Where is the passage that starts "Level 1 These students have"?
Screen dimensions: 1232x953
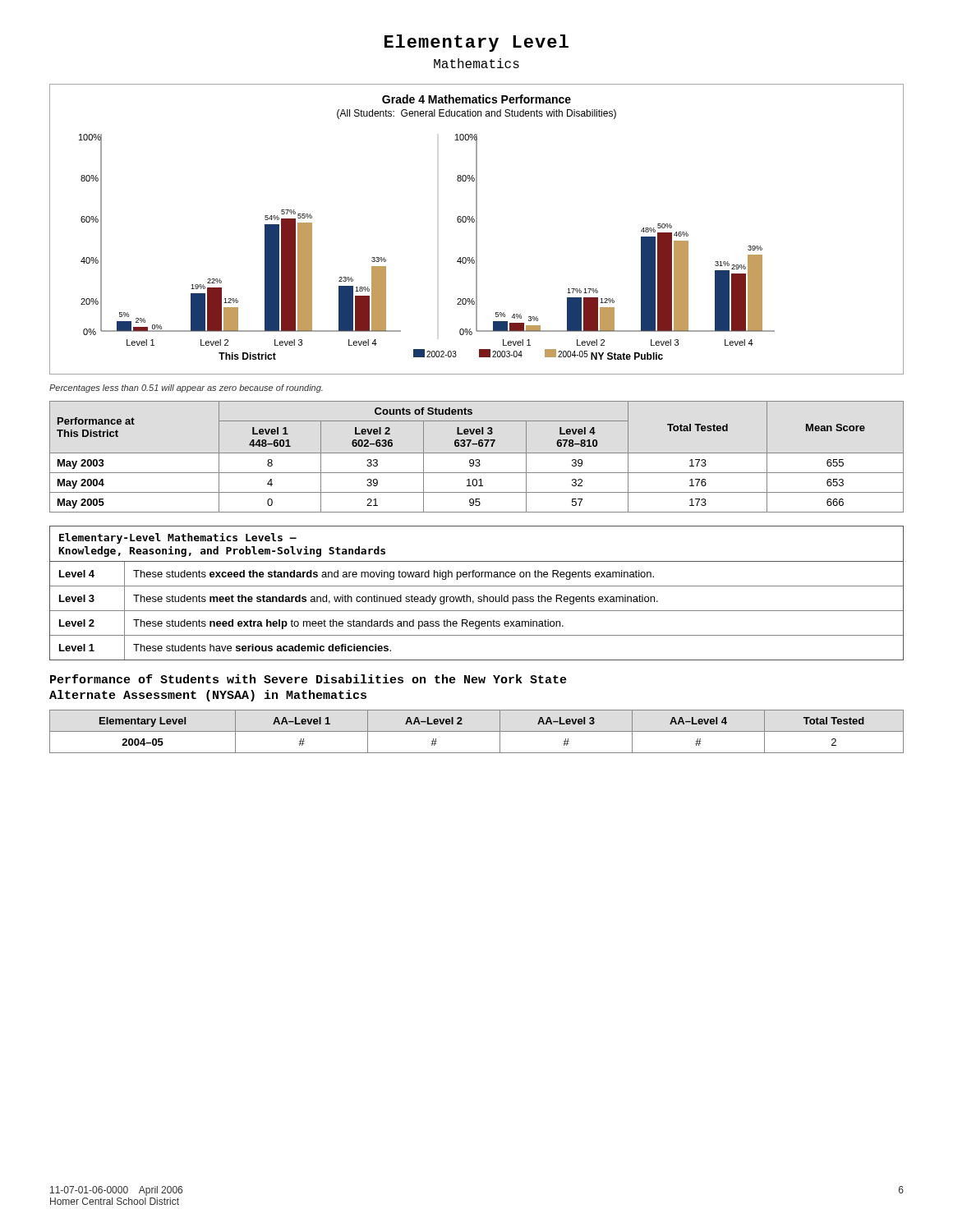pyautogui.click(x=476, y=648)
